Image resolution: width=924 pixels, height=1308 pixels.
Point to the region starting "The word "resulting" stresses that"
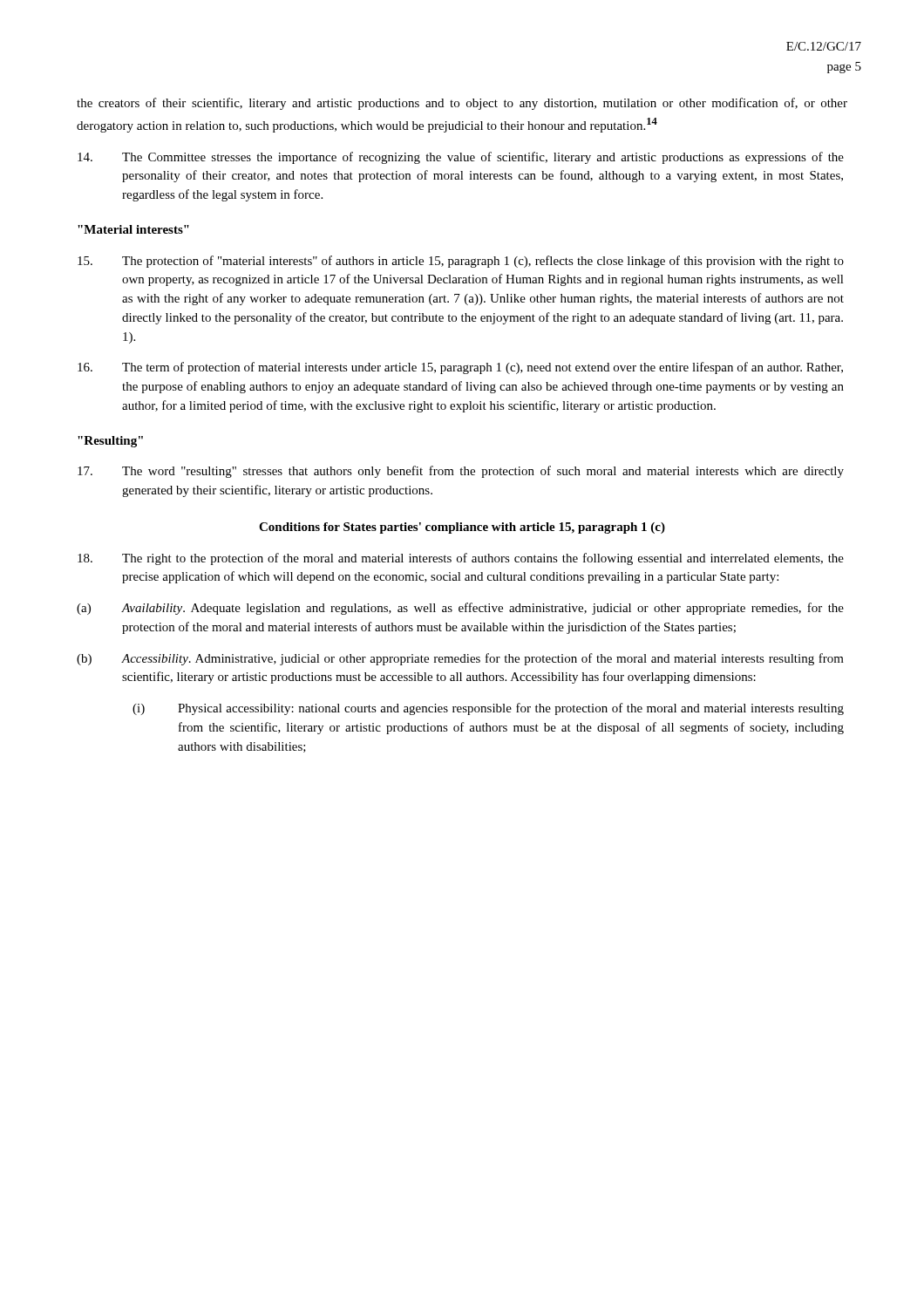[462, 481]
